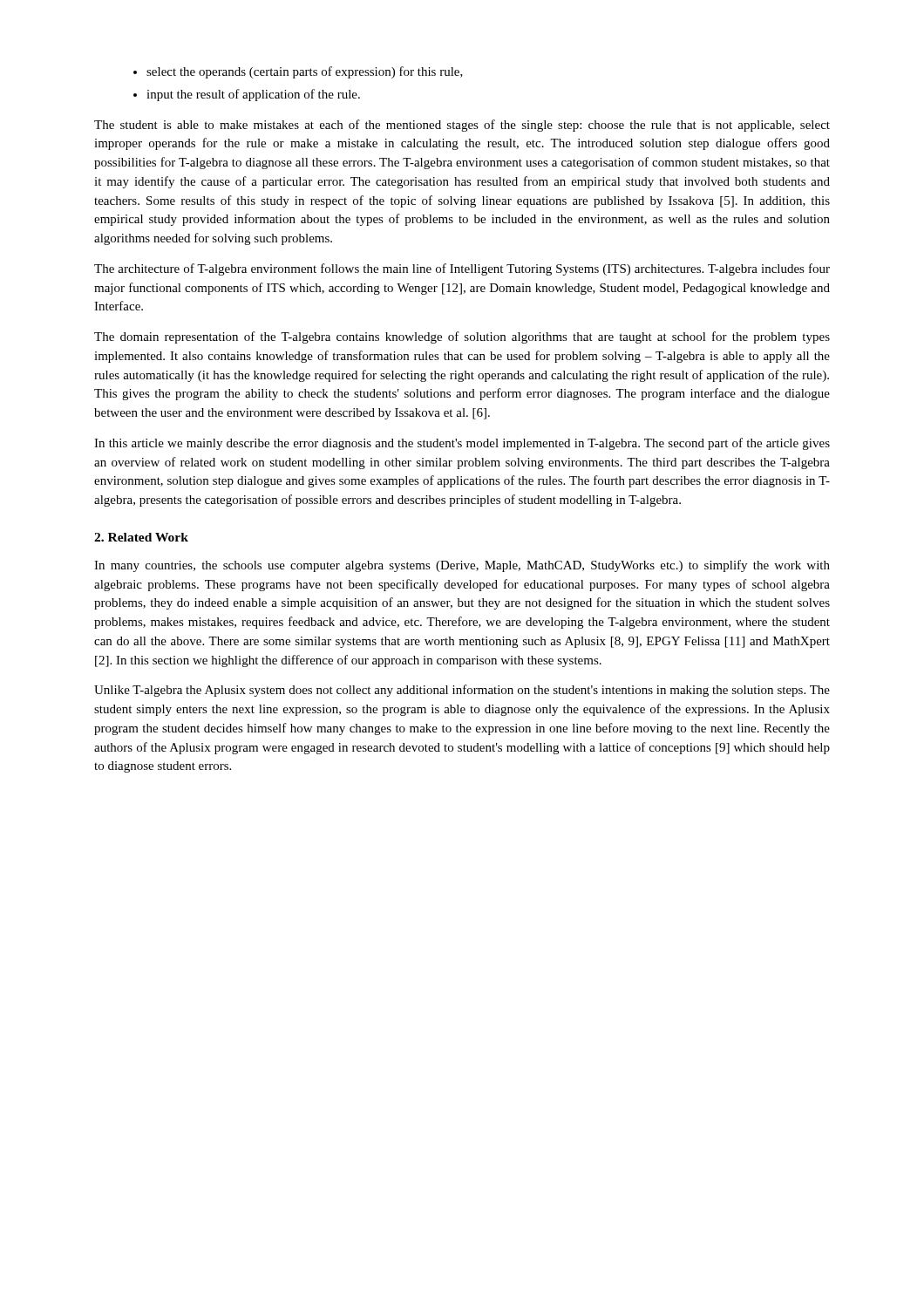924x1308 pixels.
Task: Select the section header that reads "2. Related Work"
Action: click(x=141, y=536)
